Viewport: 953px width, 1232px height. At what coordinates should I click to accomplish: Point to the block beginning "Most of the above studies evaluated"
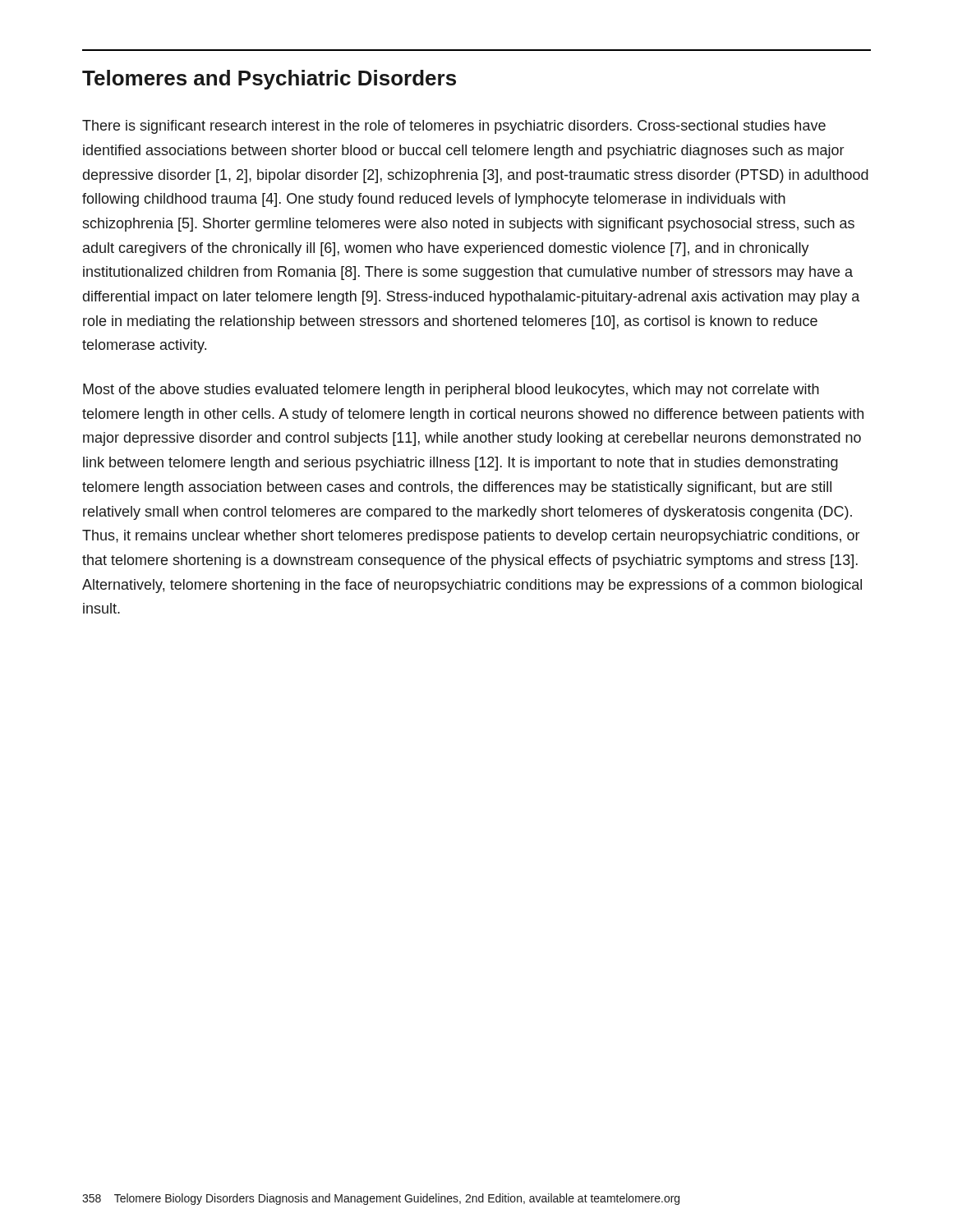(x=473, y=499)
